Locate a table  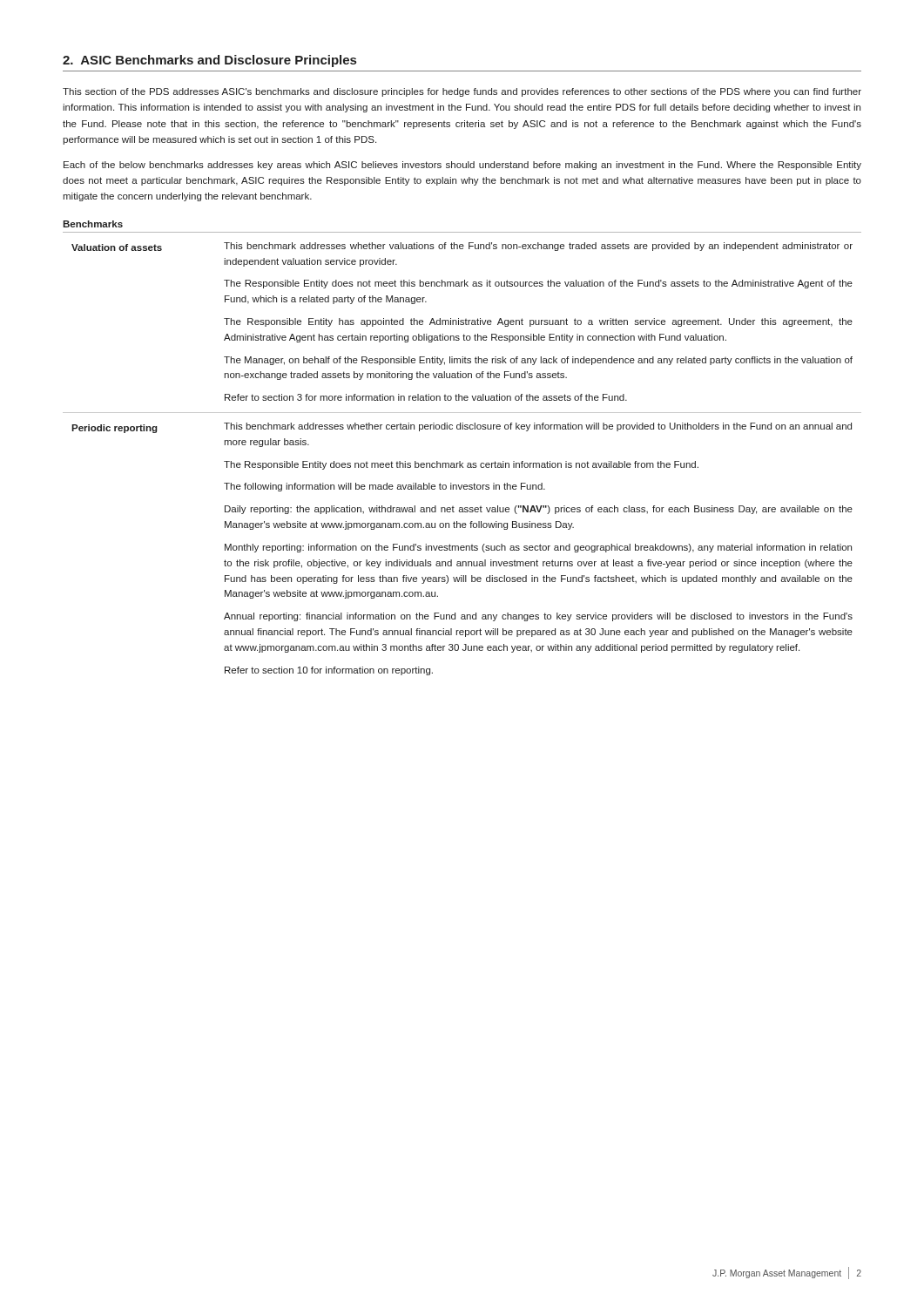462,451
